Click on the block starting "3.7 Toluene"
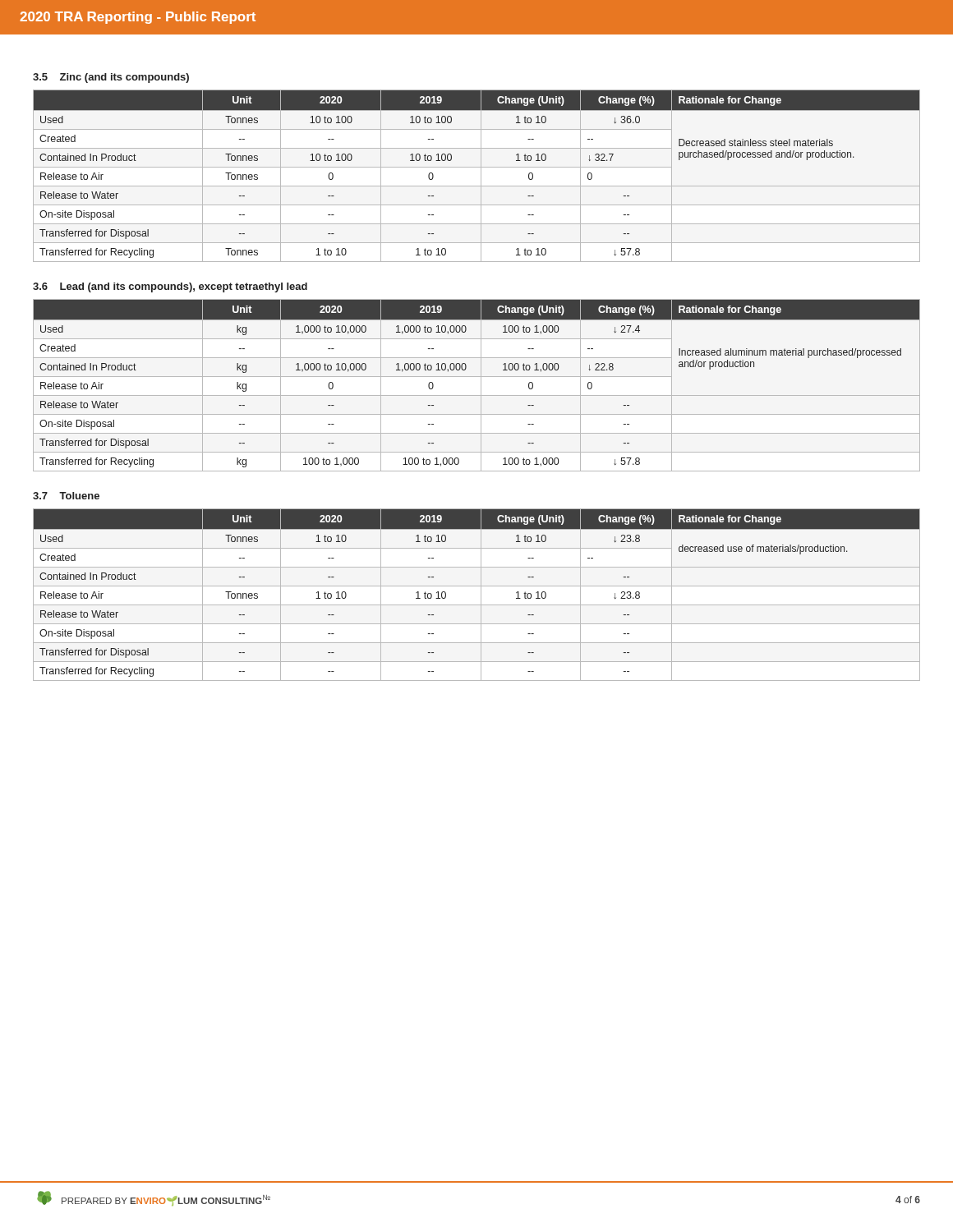 66,496
